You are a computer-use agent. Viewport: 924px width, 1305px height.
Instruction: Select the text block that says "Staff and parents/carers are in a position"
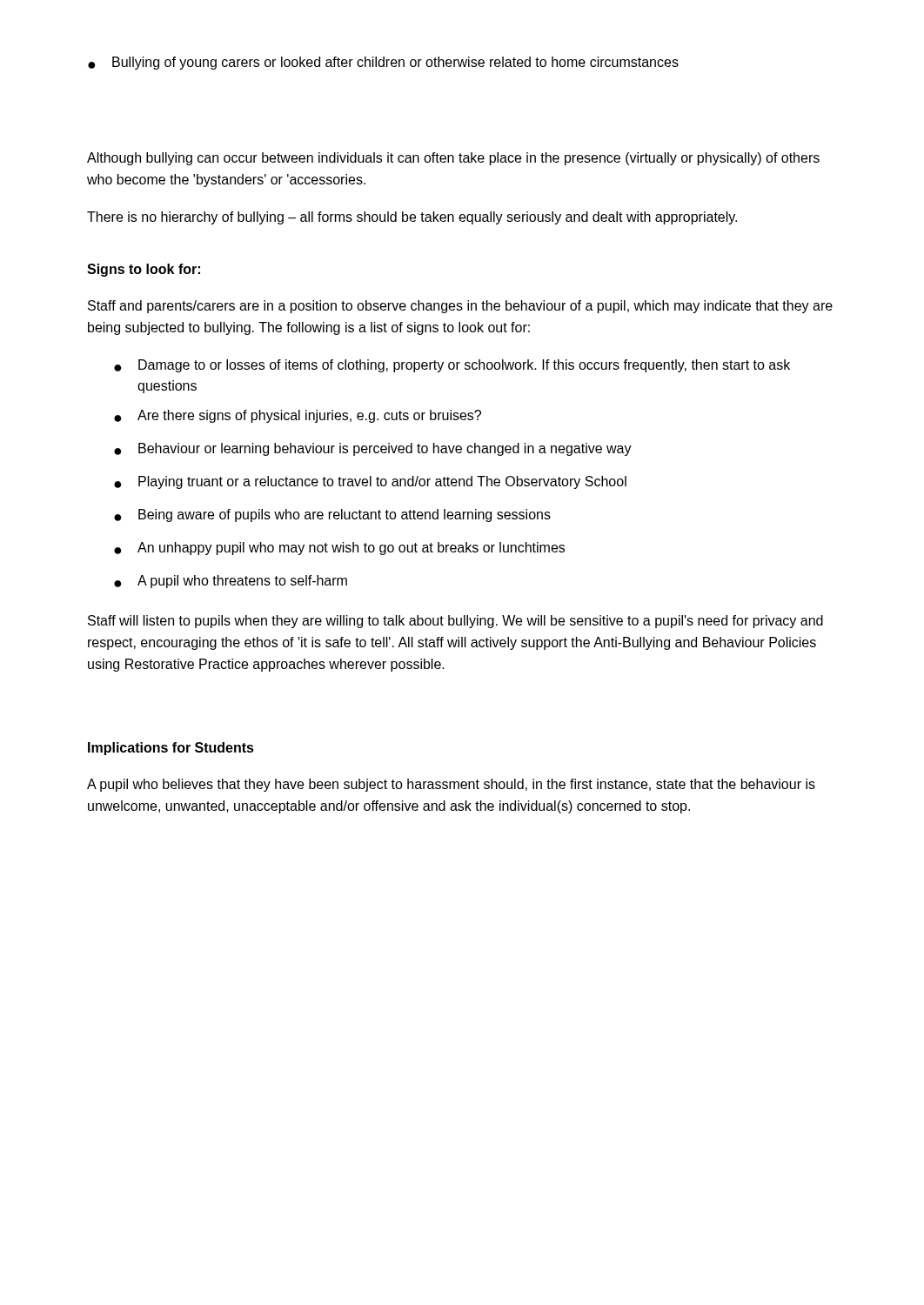[x=462, y=318]
